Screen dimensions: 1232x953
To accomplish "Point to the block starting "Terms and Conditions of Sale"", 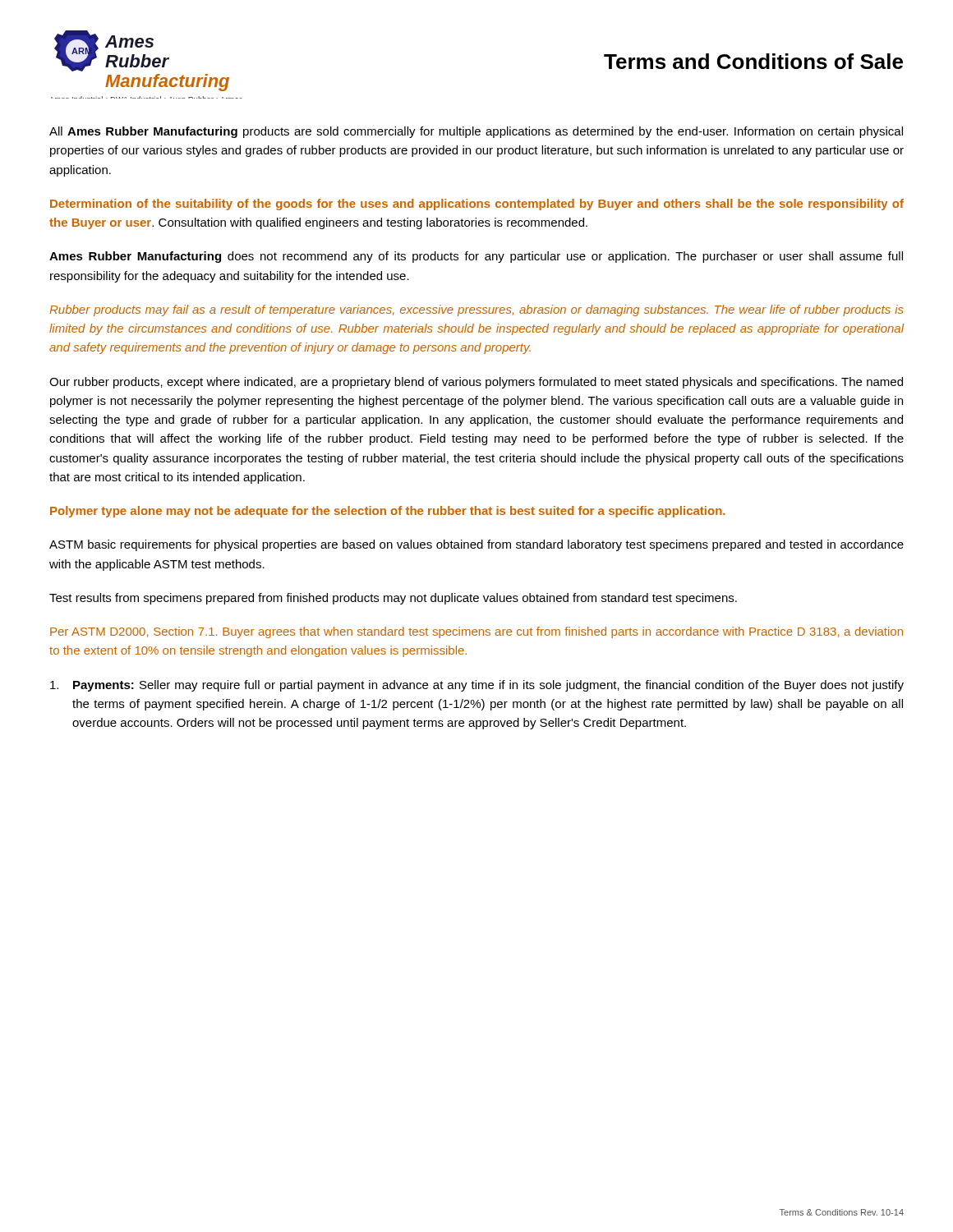I will coord(754,61).
